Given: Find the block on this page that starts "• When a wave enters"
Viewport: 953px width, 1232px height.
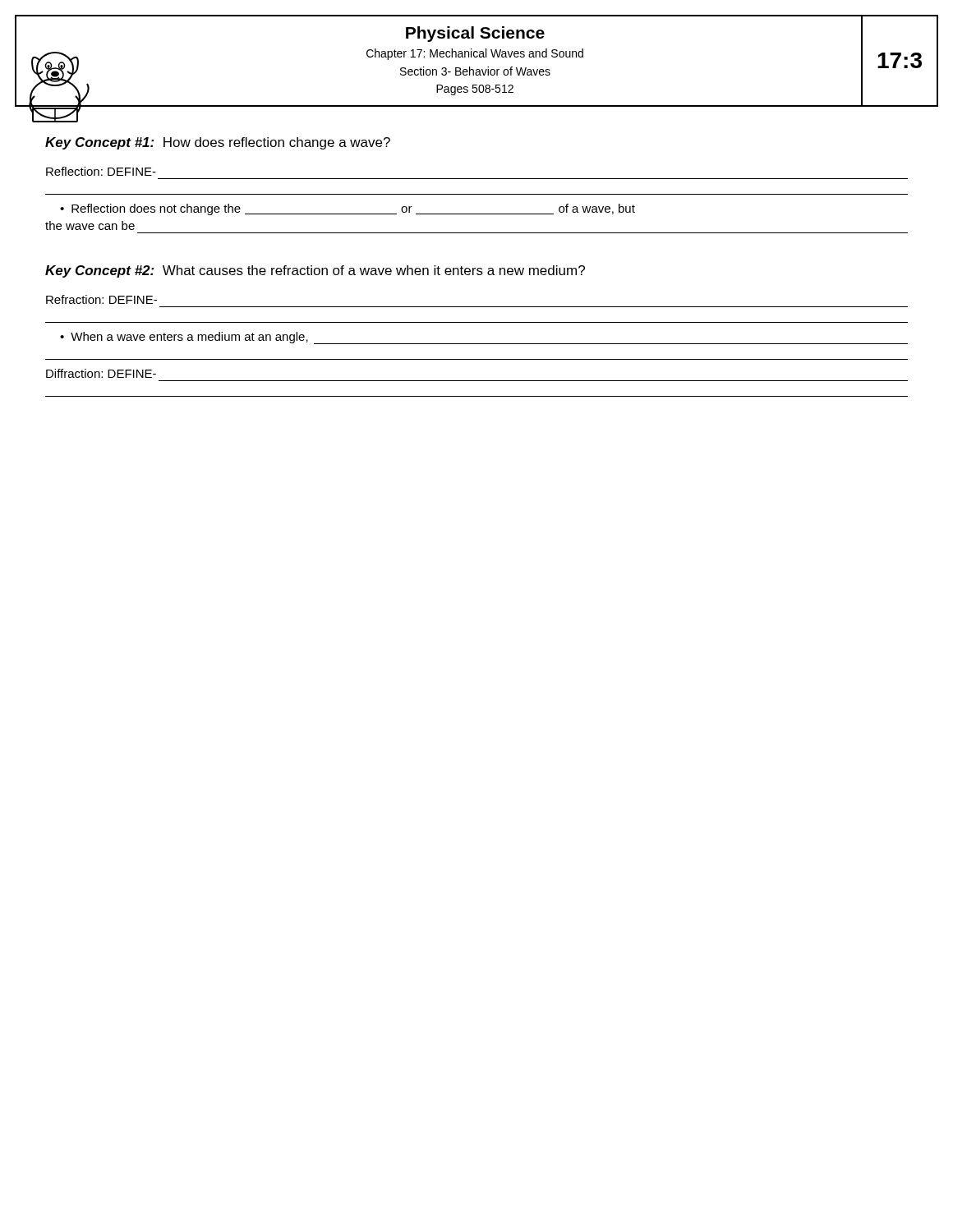Looking at the screenshot, I should click(484, 336).
